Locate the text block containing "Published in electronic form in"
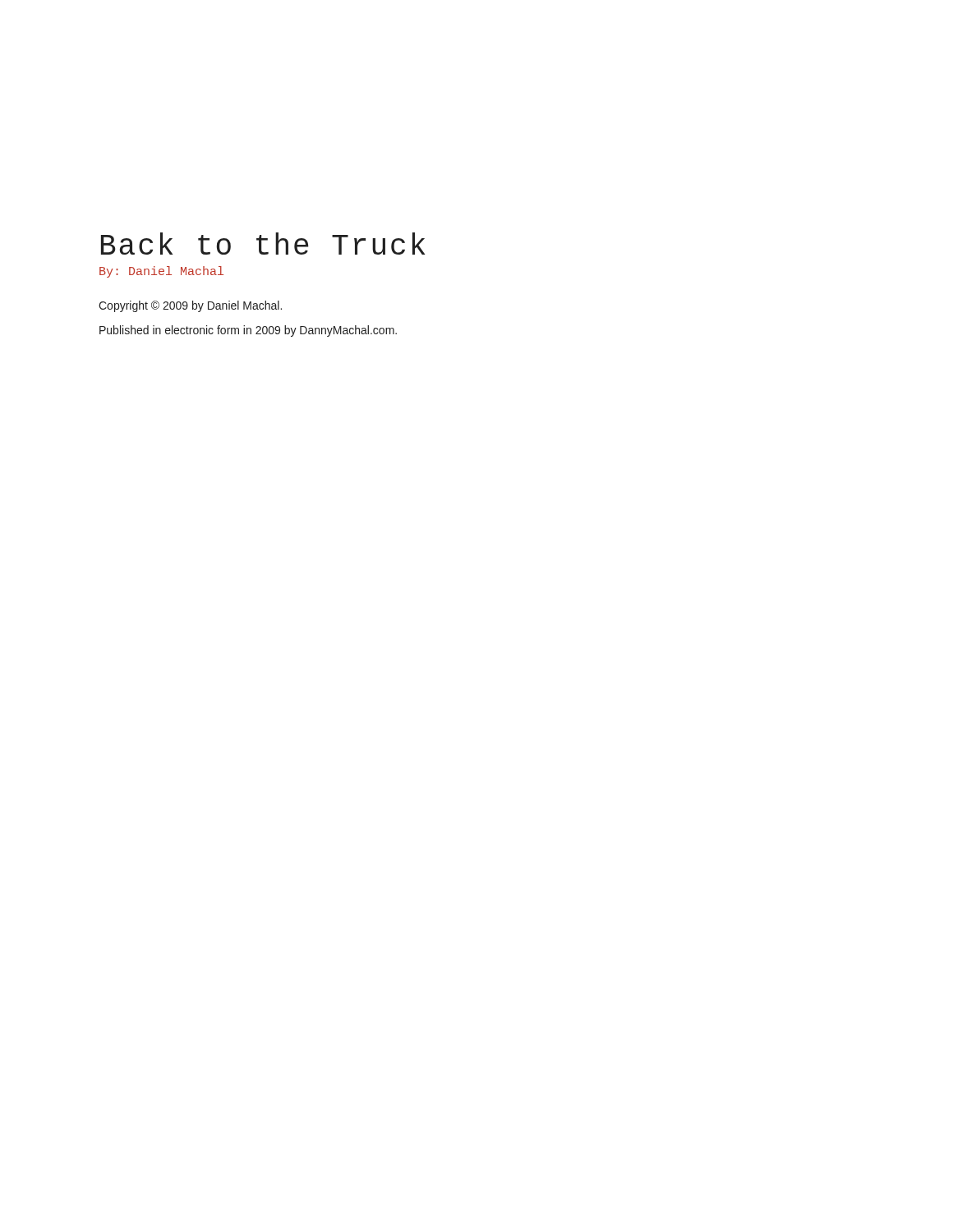 click(x=263, y=330)
